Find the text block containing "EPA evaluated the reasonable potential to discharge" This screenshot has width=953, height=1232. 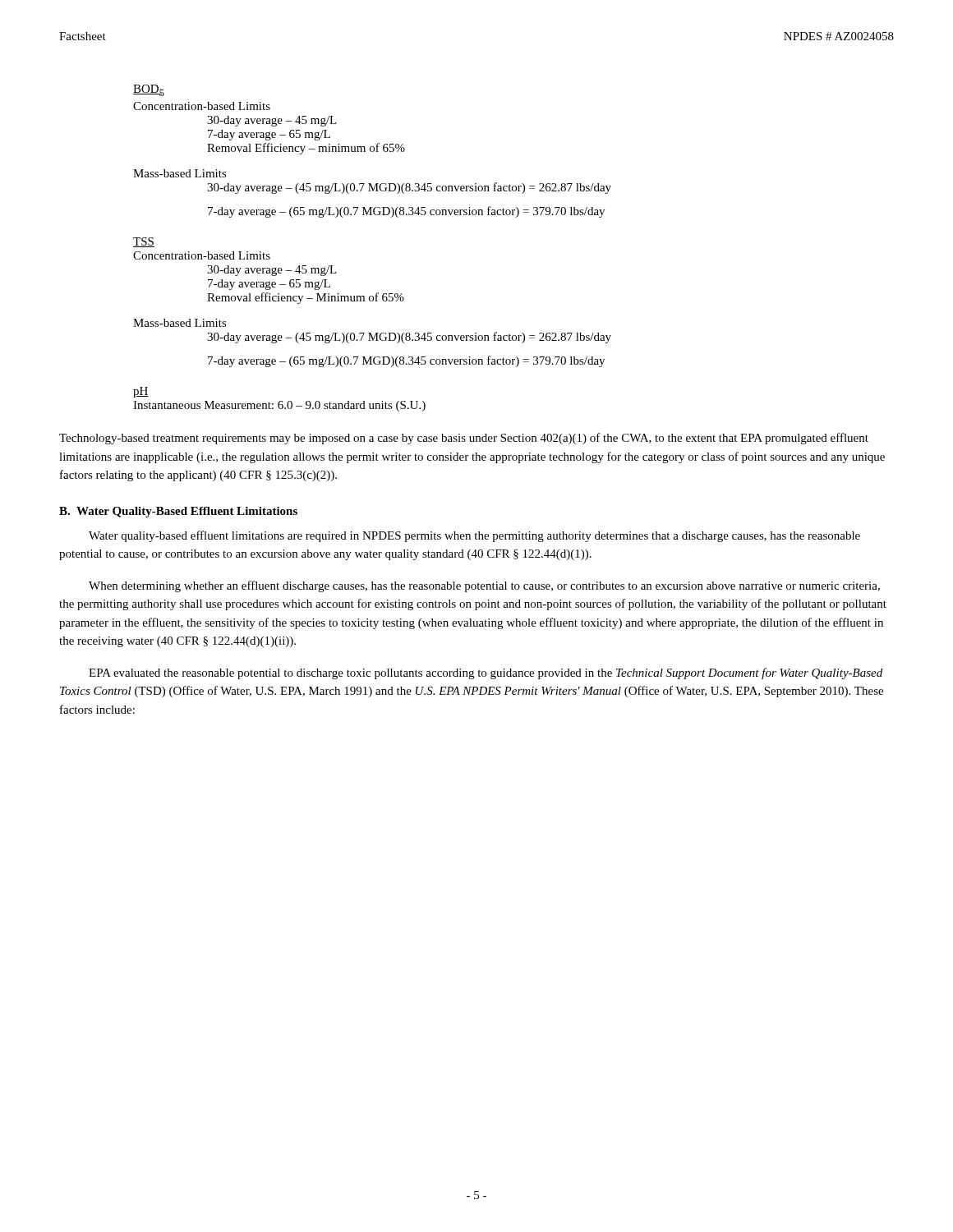coord(471,691)
